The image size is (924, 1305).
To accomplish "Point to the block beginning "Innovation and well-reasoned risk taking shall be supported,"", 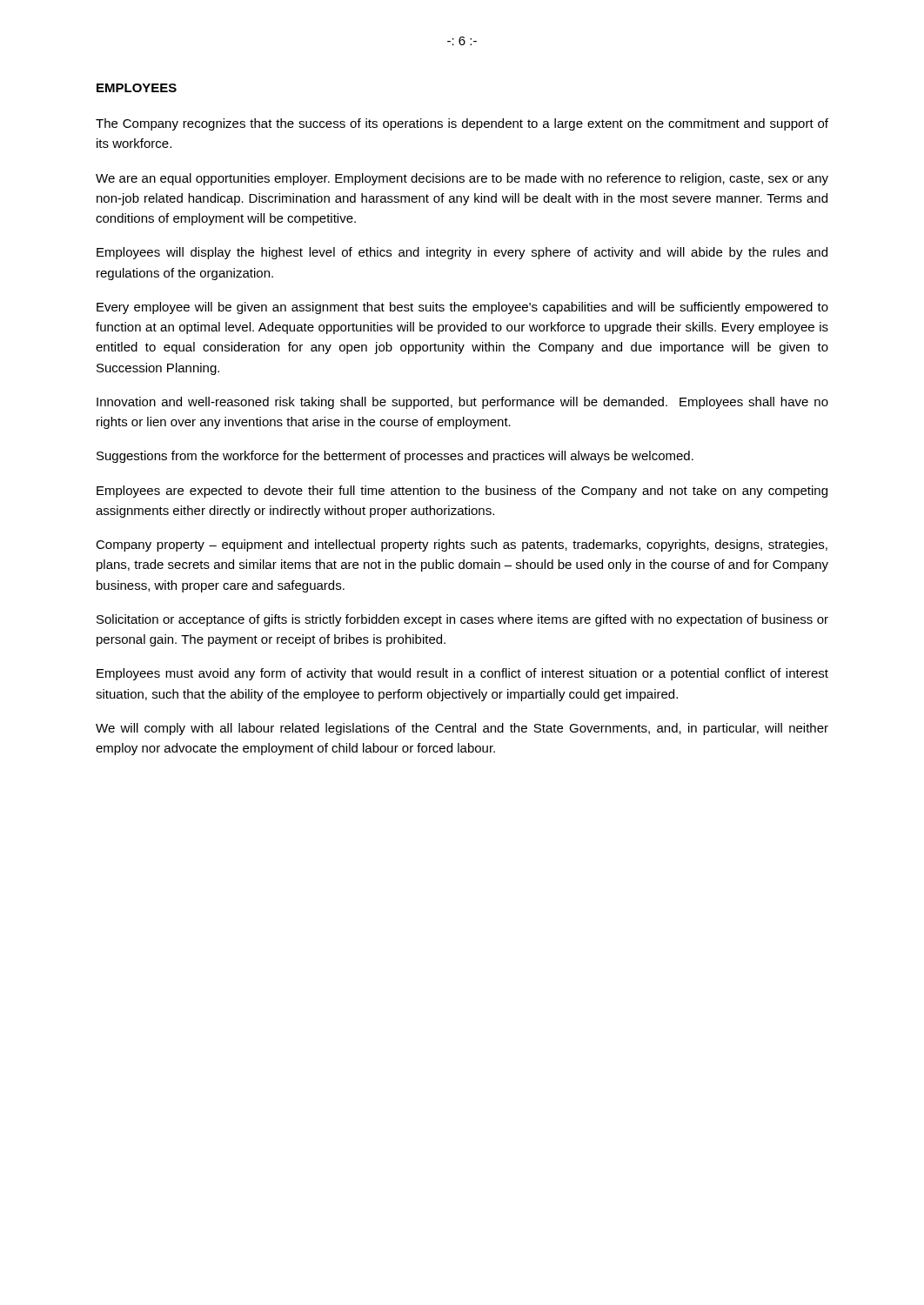I will coord(462,411).
